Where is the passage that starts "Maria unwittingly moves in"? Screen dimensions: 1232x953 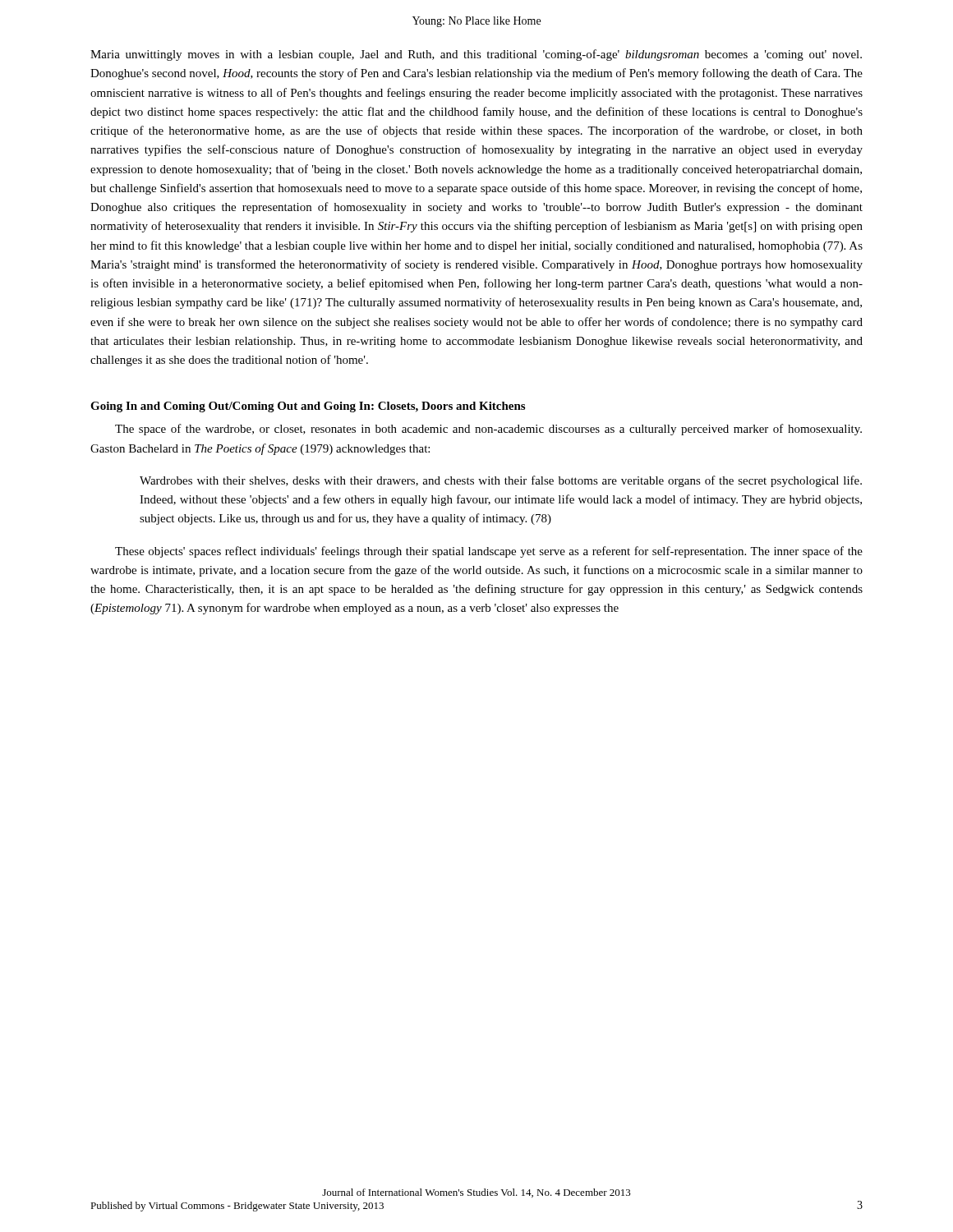(476, 207)
